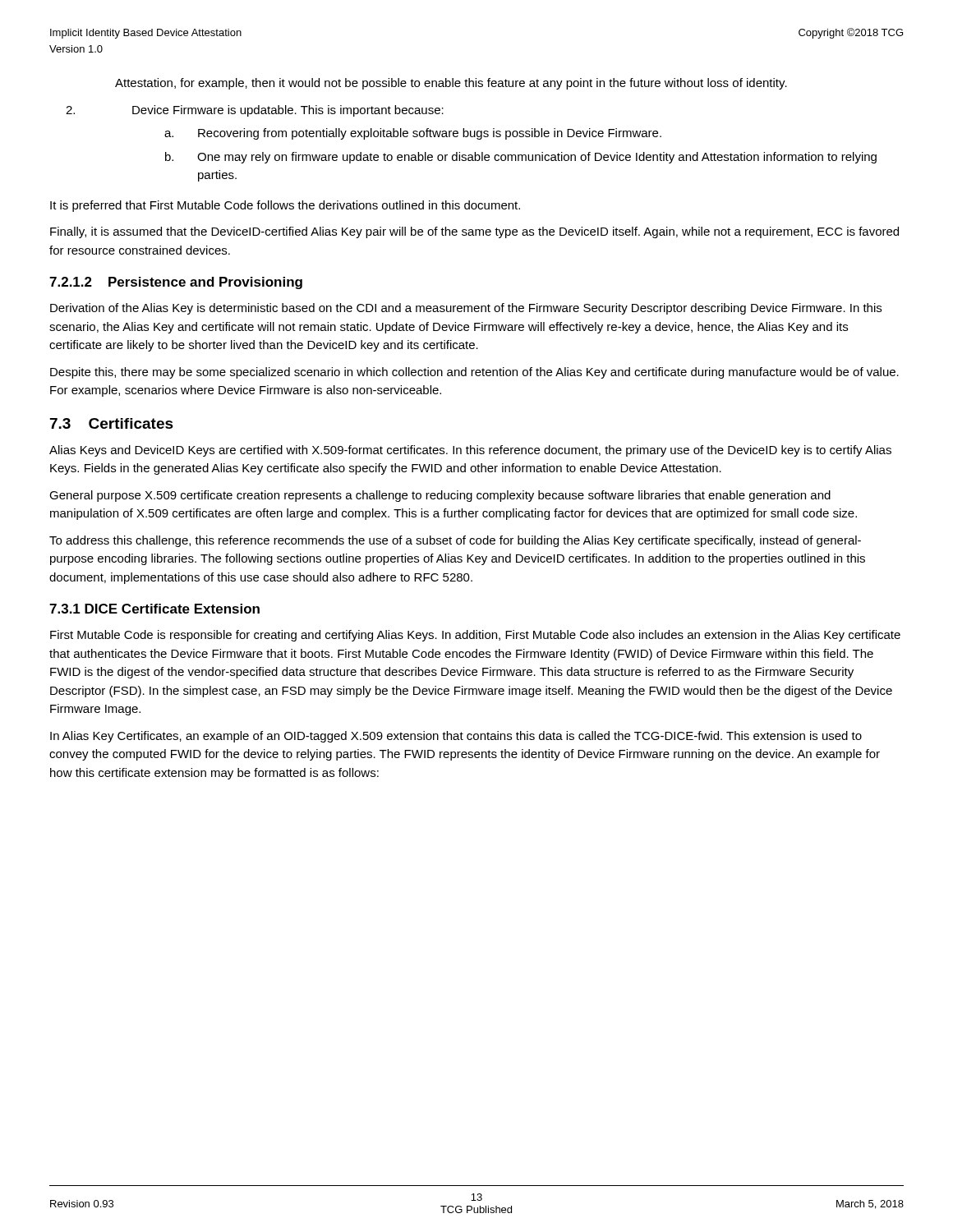The image size is (953, 1232).
Task: Point to the element starting "In Alias Key Certificates, an example of an"
Action: [x=465, y=754]
